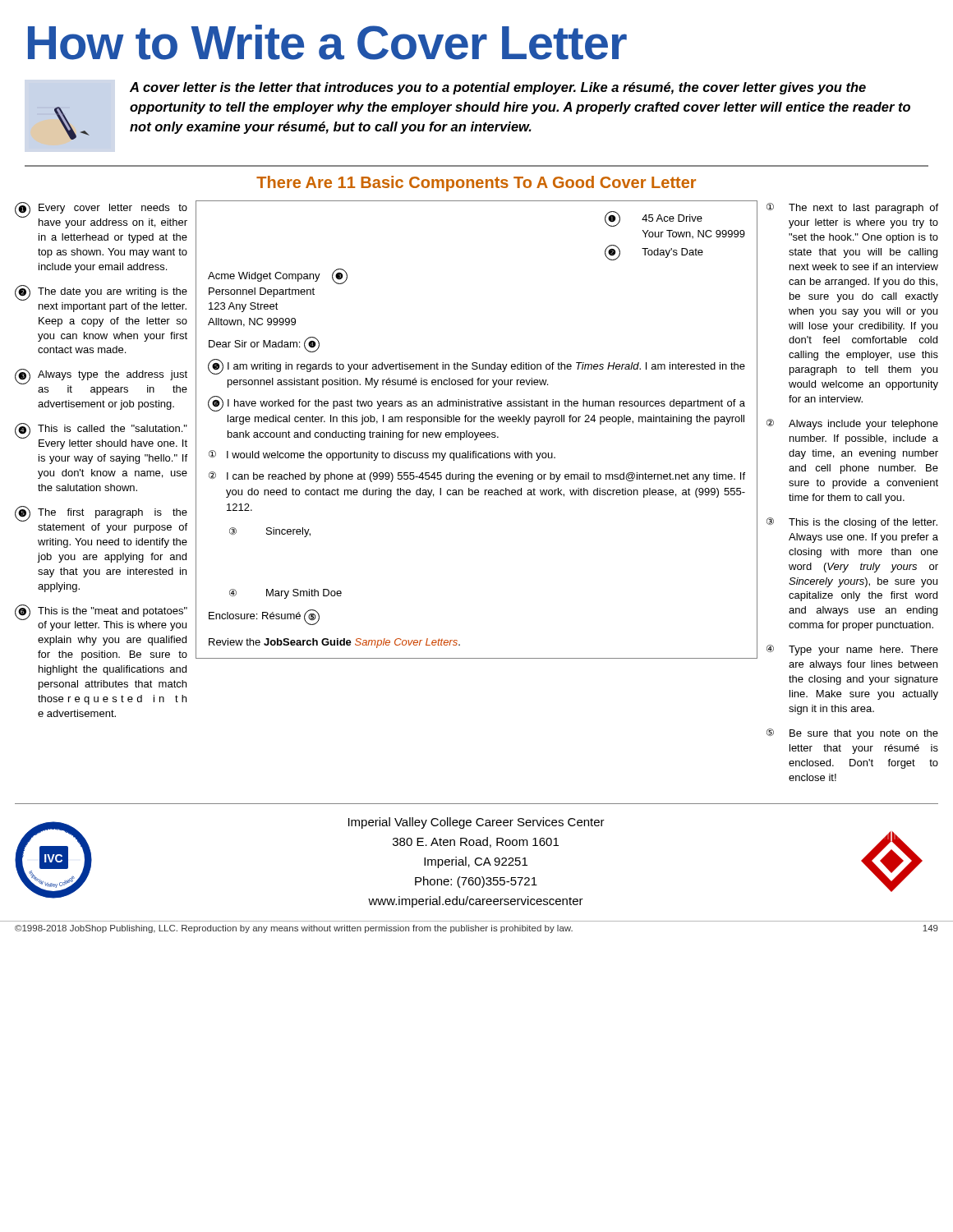This screenshot has height=1232, width=953.
Task: Point to the title beginning "How to Write"
Action: (x=476, y=42)
